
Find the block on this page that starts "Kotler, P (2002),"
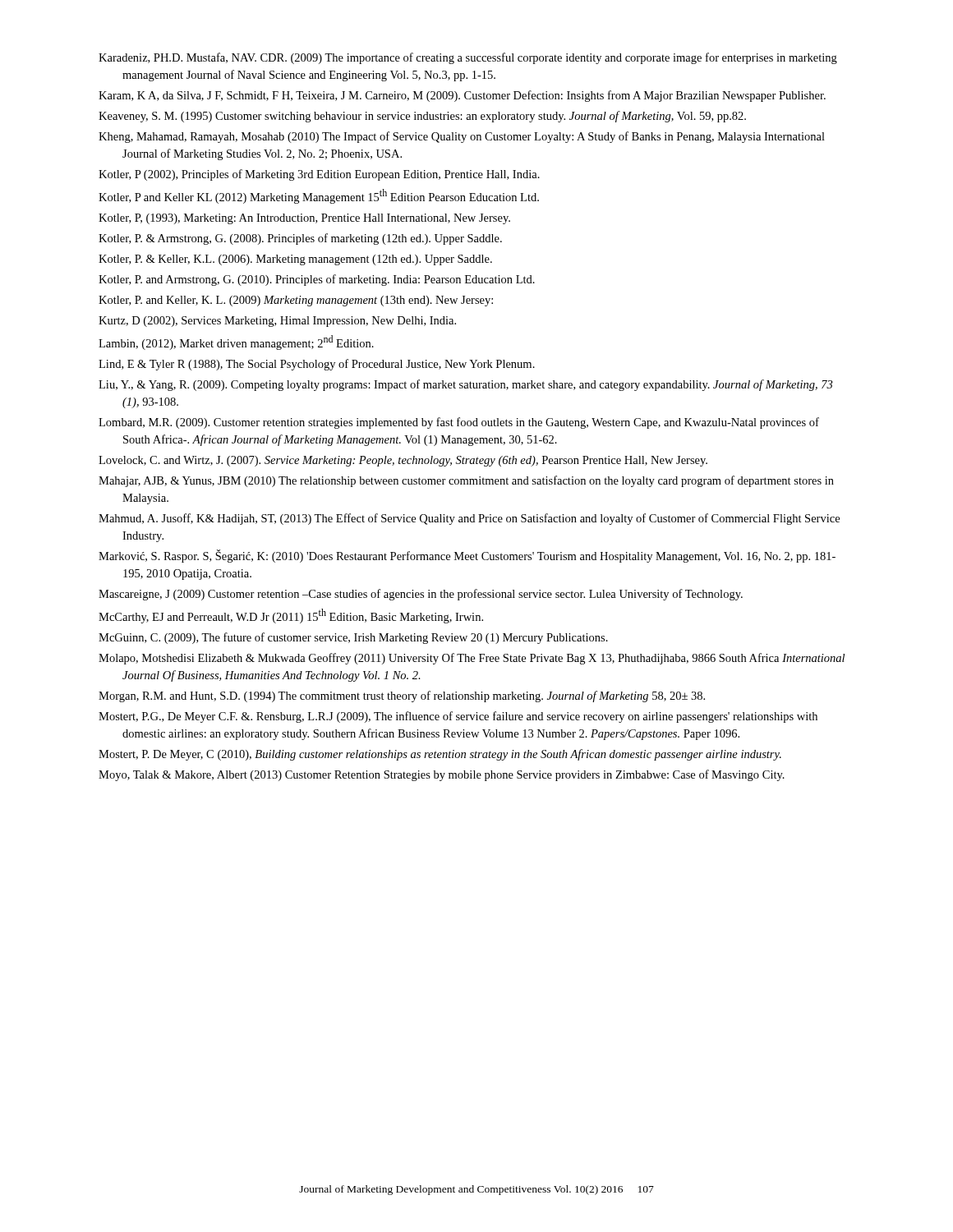(319, 174)
